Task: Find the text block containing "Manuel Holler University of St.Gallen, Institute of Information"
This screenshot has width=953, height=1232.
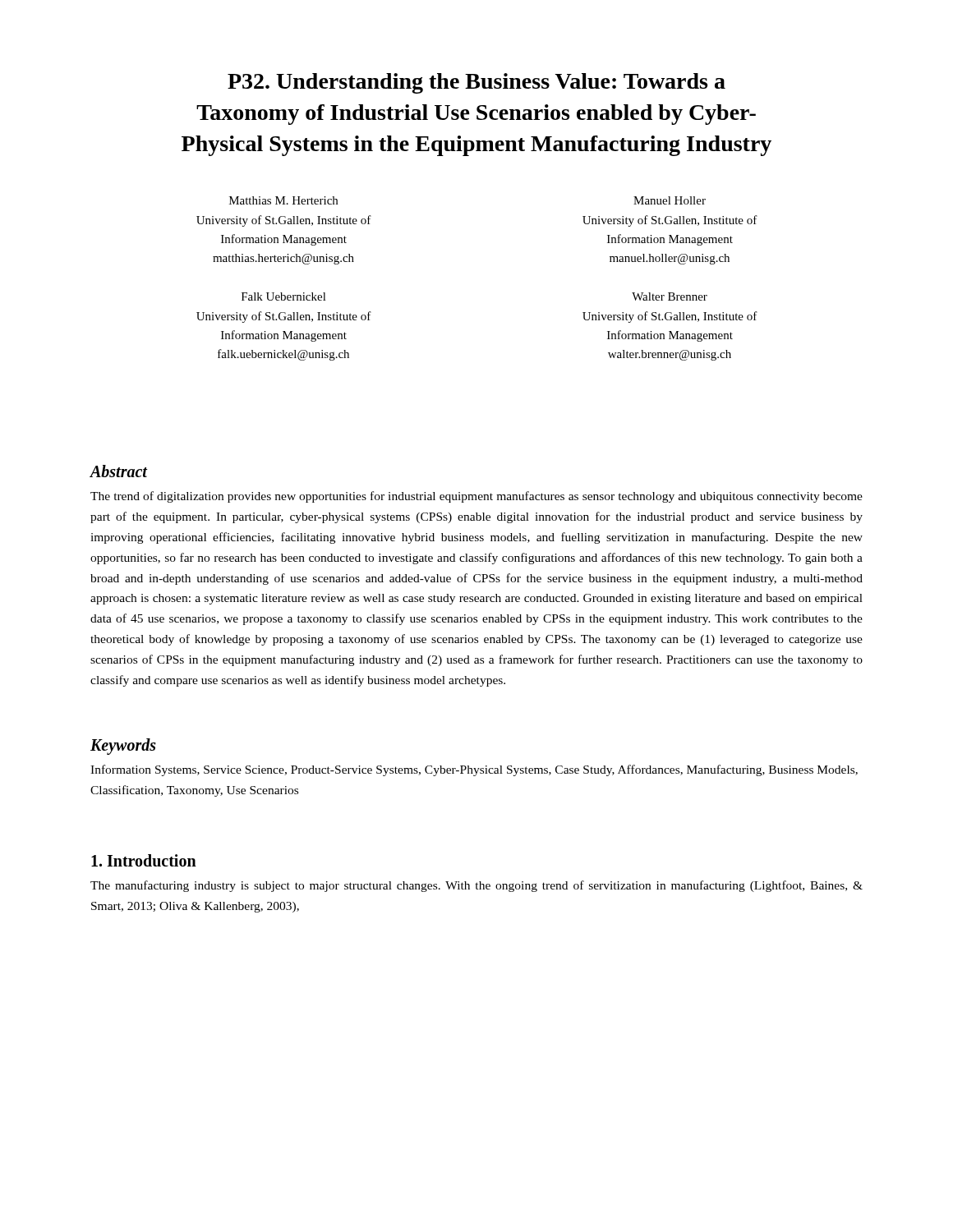Action: point(670,229)
